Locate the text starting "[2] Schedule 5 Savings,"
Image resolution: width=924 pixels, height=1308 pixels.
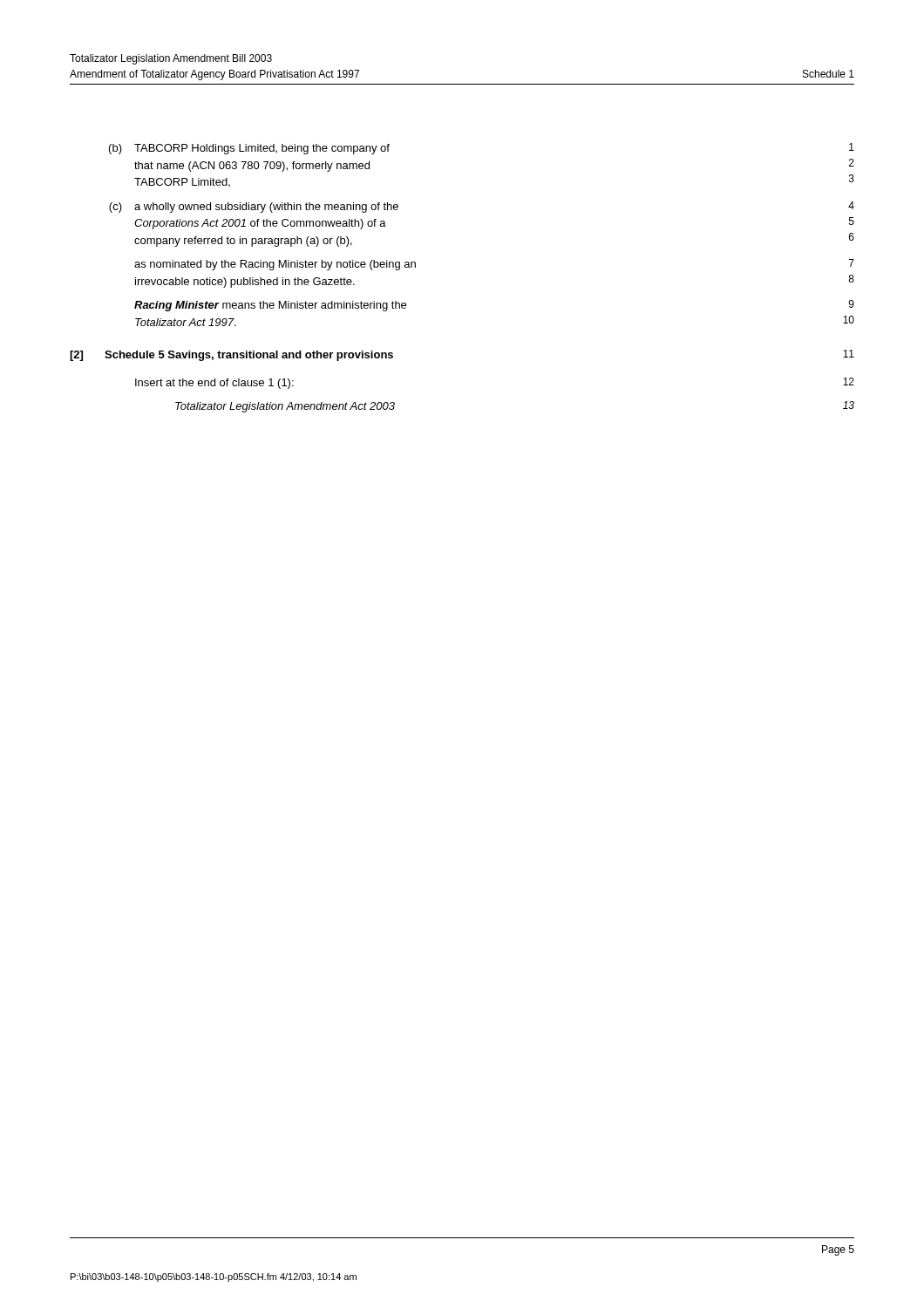(x=250, y=355)
